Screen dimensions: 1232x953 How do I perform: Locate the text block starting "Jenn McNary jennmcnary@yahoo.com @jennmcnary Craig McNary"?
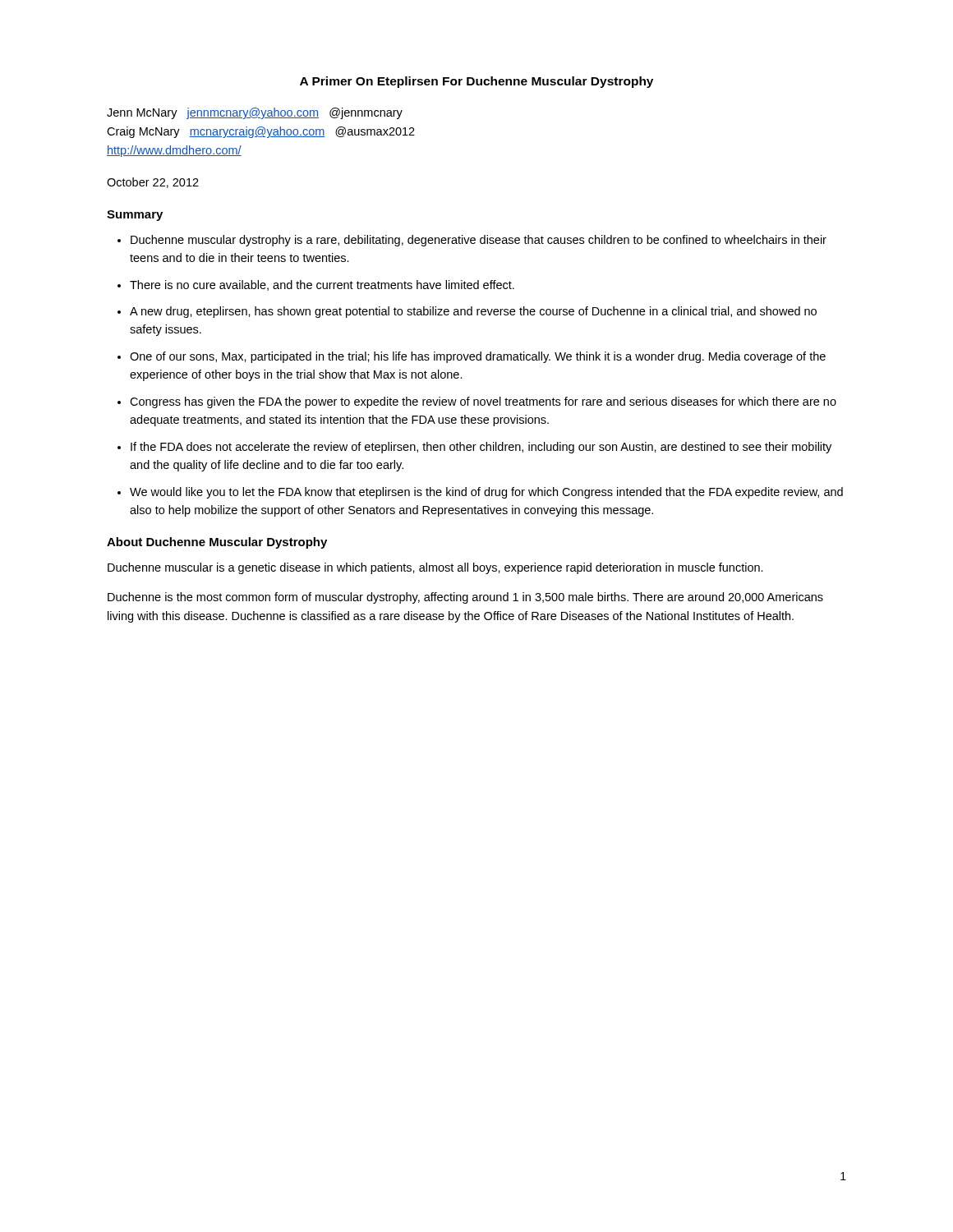click(261, 132)
